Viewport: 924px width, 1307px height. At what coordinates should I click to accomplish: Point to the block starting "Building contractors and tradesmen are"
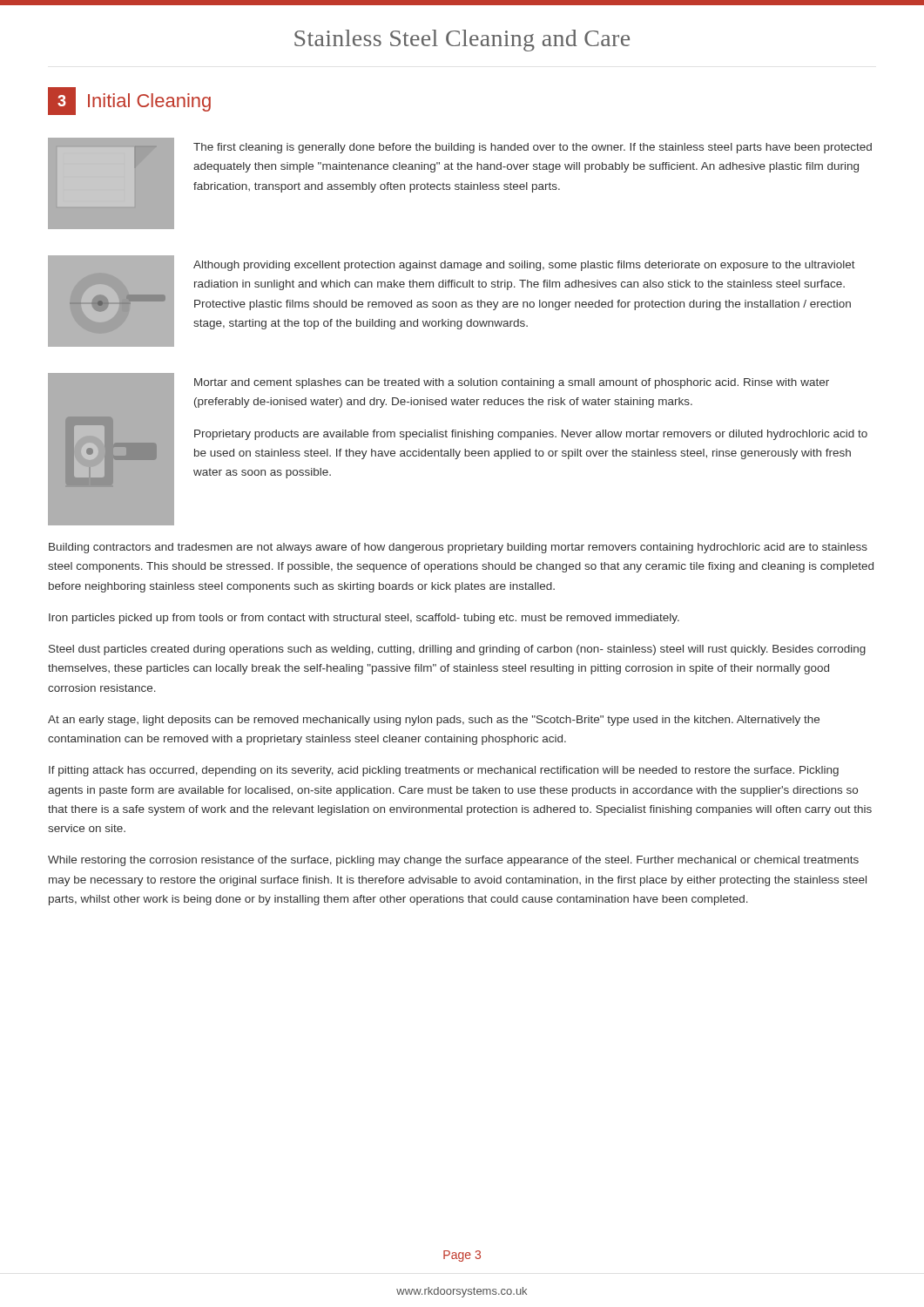click(461, 566)
